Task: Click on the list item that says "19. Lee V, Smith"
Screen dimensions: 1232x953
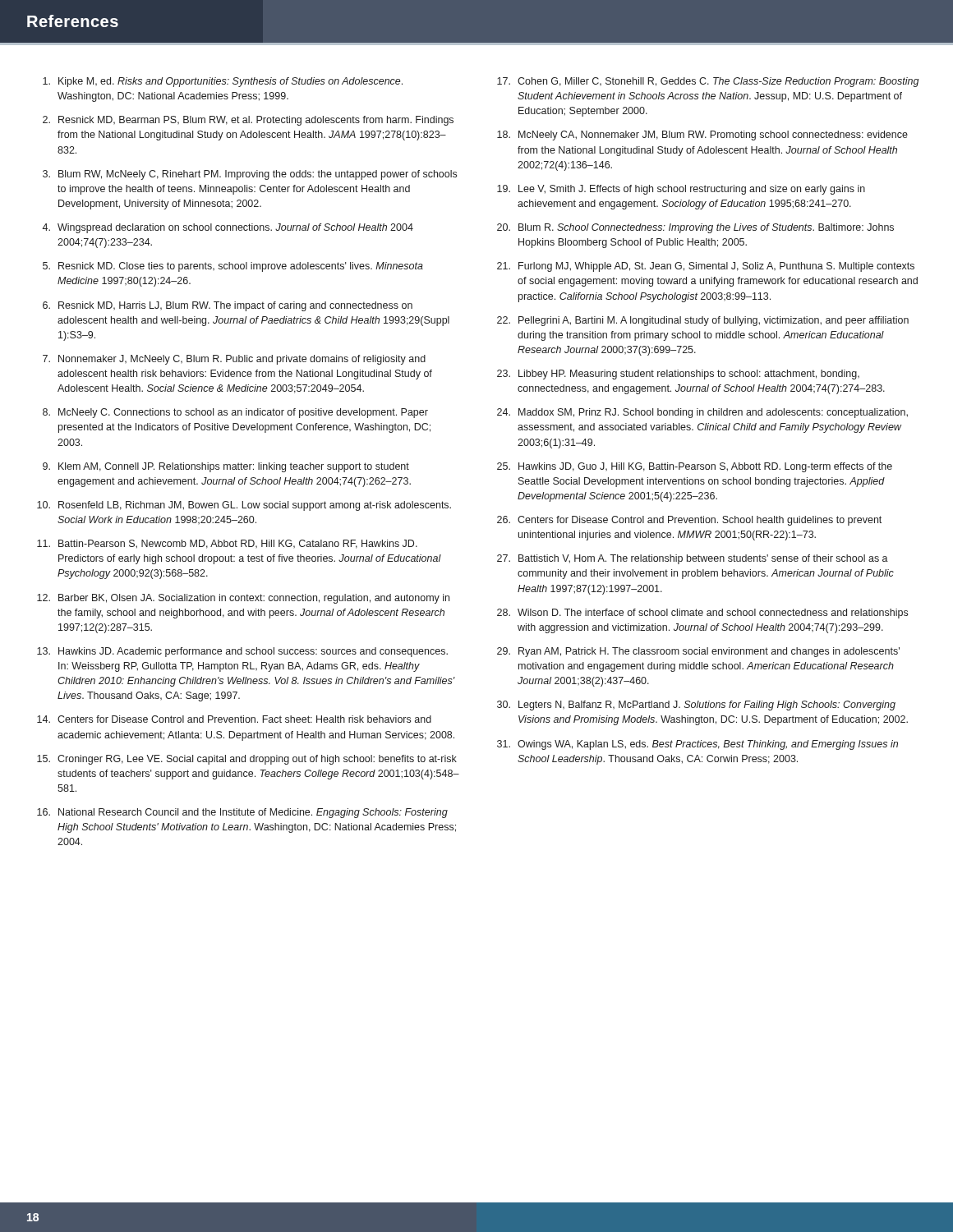Action: [707, 196]
